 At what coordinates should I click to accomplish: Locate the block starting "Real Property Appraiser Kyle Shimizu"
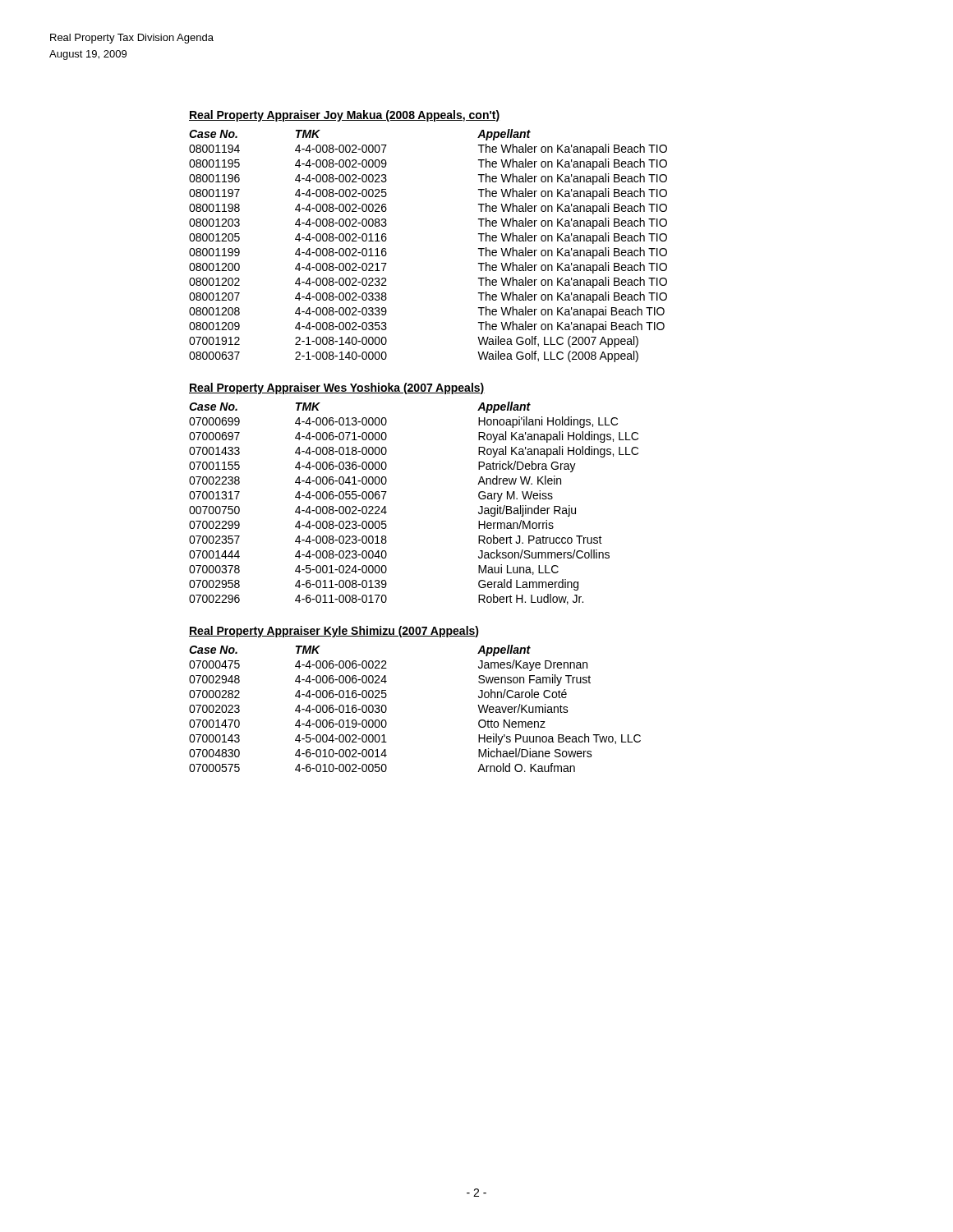click(x=334, y=631)
